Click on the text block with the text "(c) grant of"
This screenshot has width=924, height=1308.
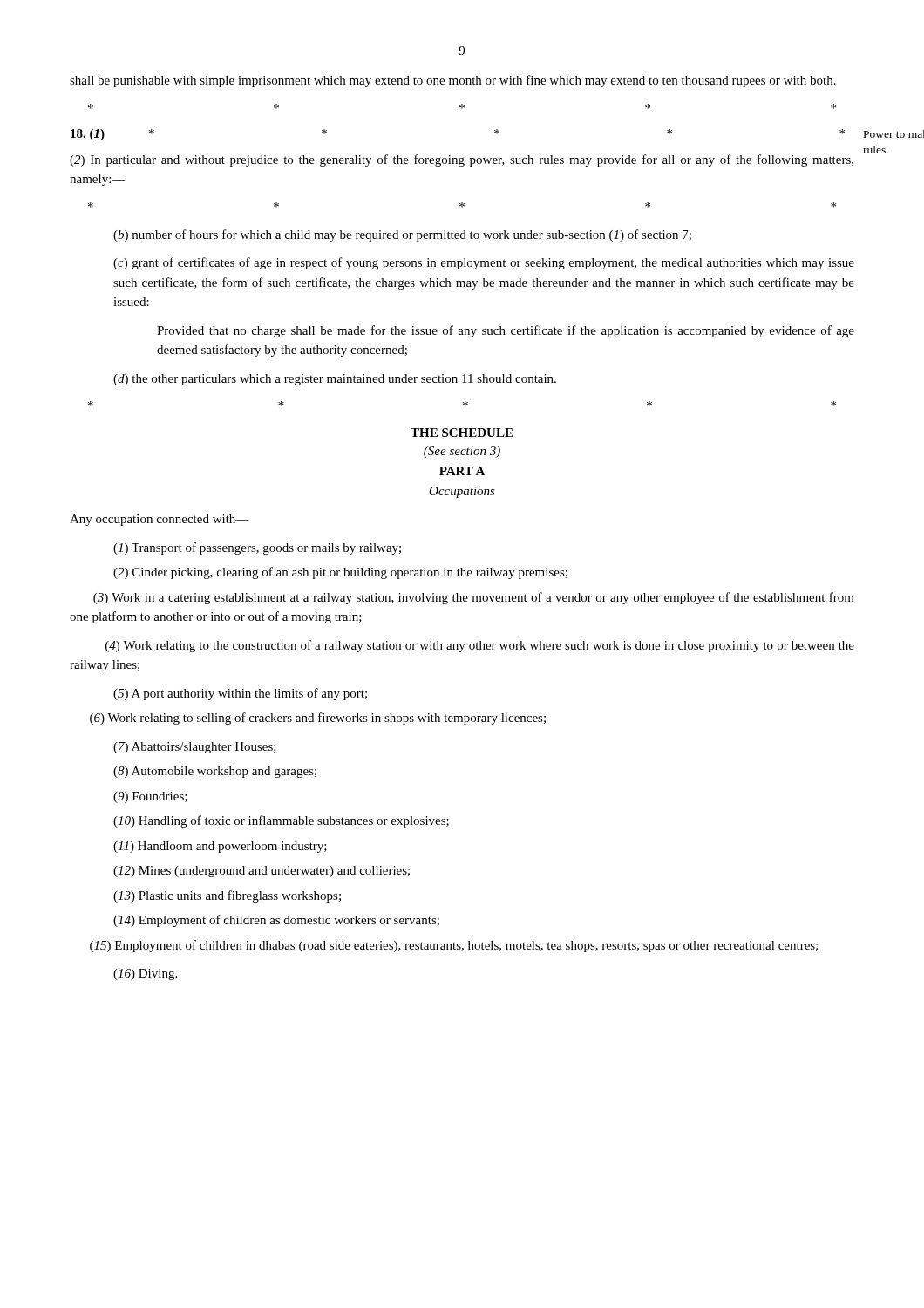tap(484, 282)
